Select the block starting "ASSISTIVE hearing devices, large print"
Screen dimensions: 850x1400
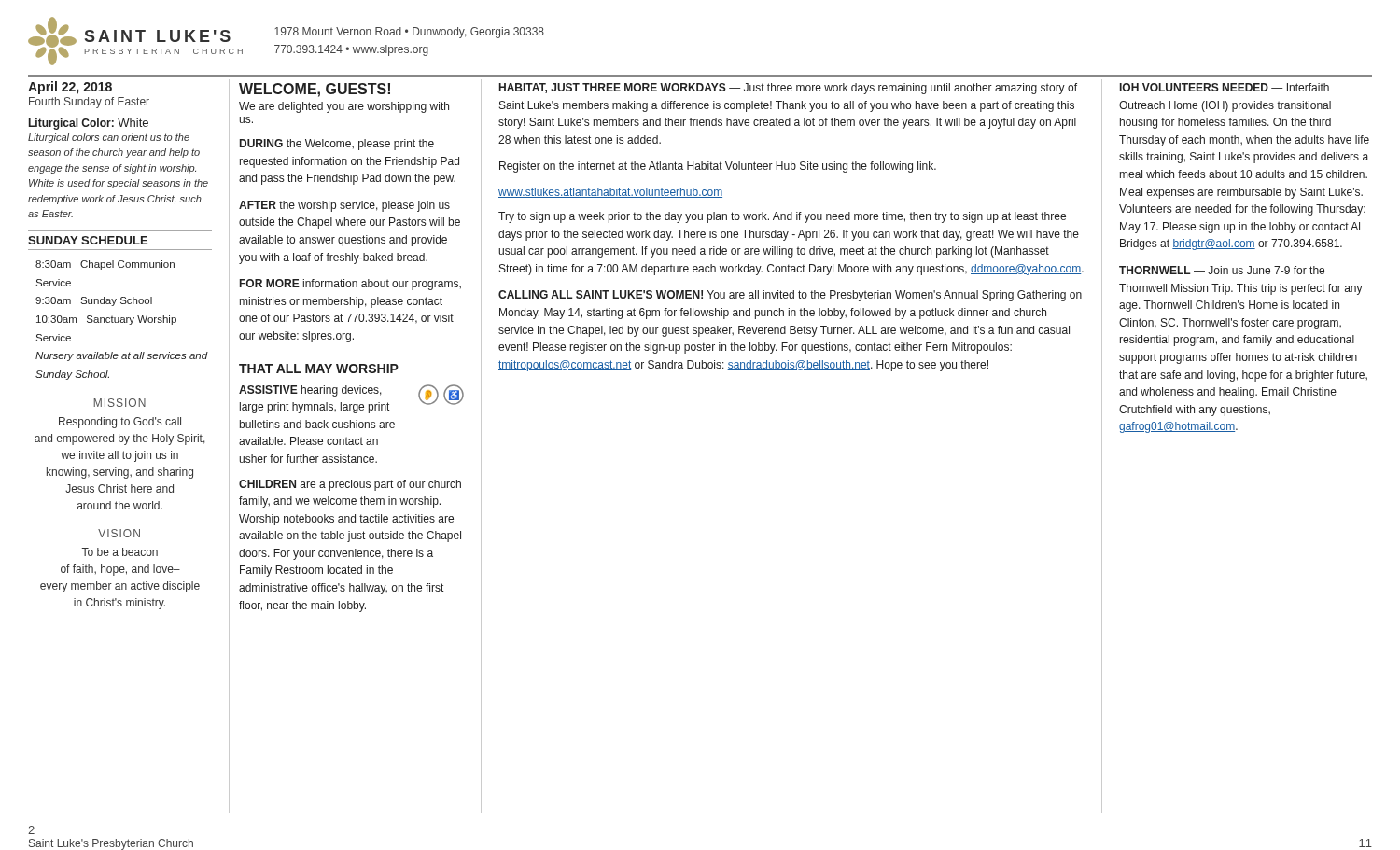[x=351, y=425]
